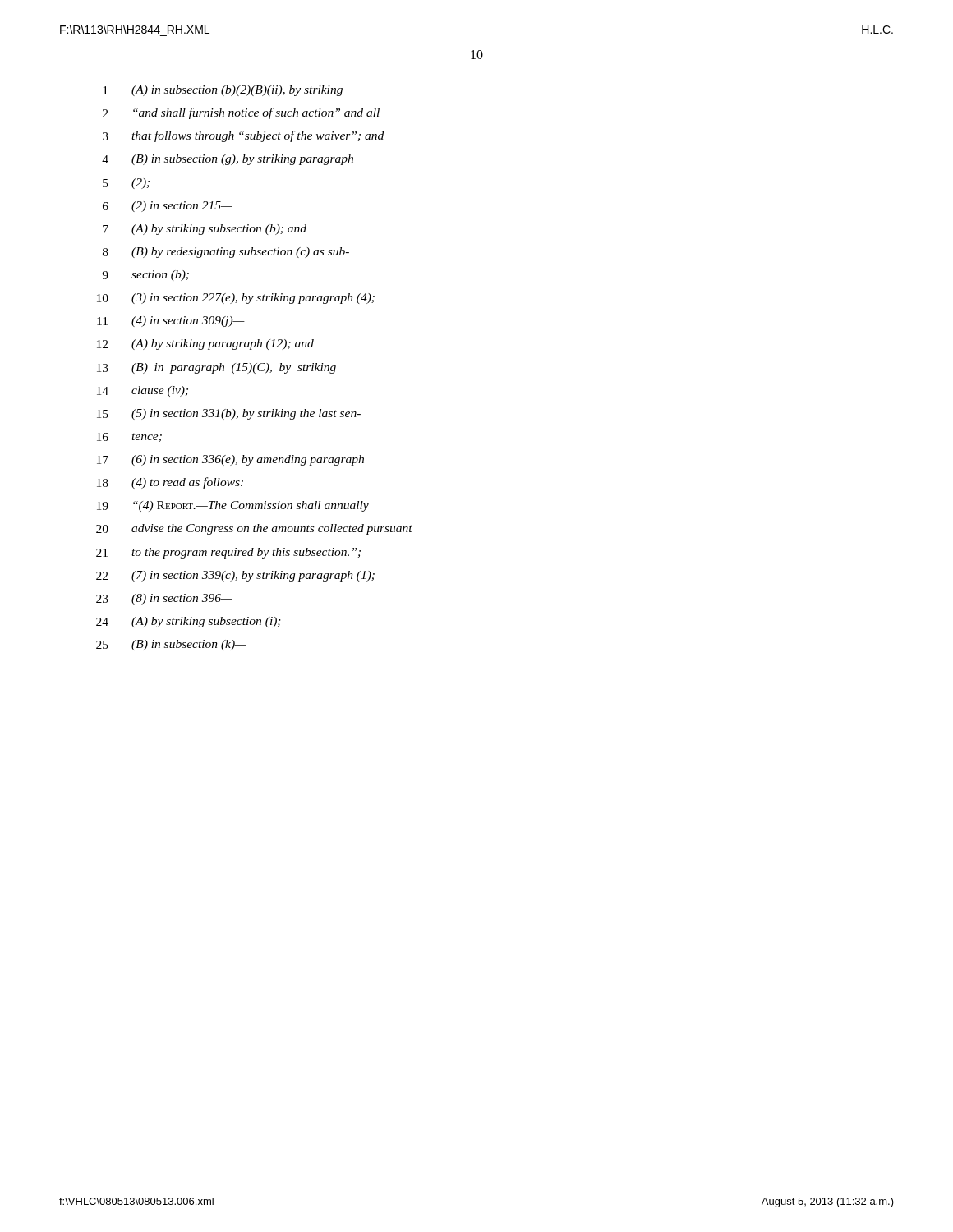Screen dimensions: 1232x953
Task: Navigate to the block starting "12 (A) by striking paragraph (12); and"
Action: pyautogui.click(x=205, y=345)
